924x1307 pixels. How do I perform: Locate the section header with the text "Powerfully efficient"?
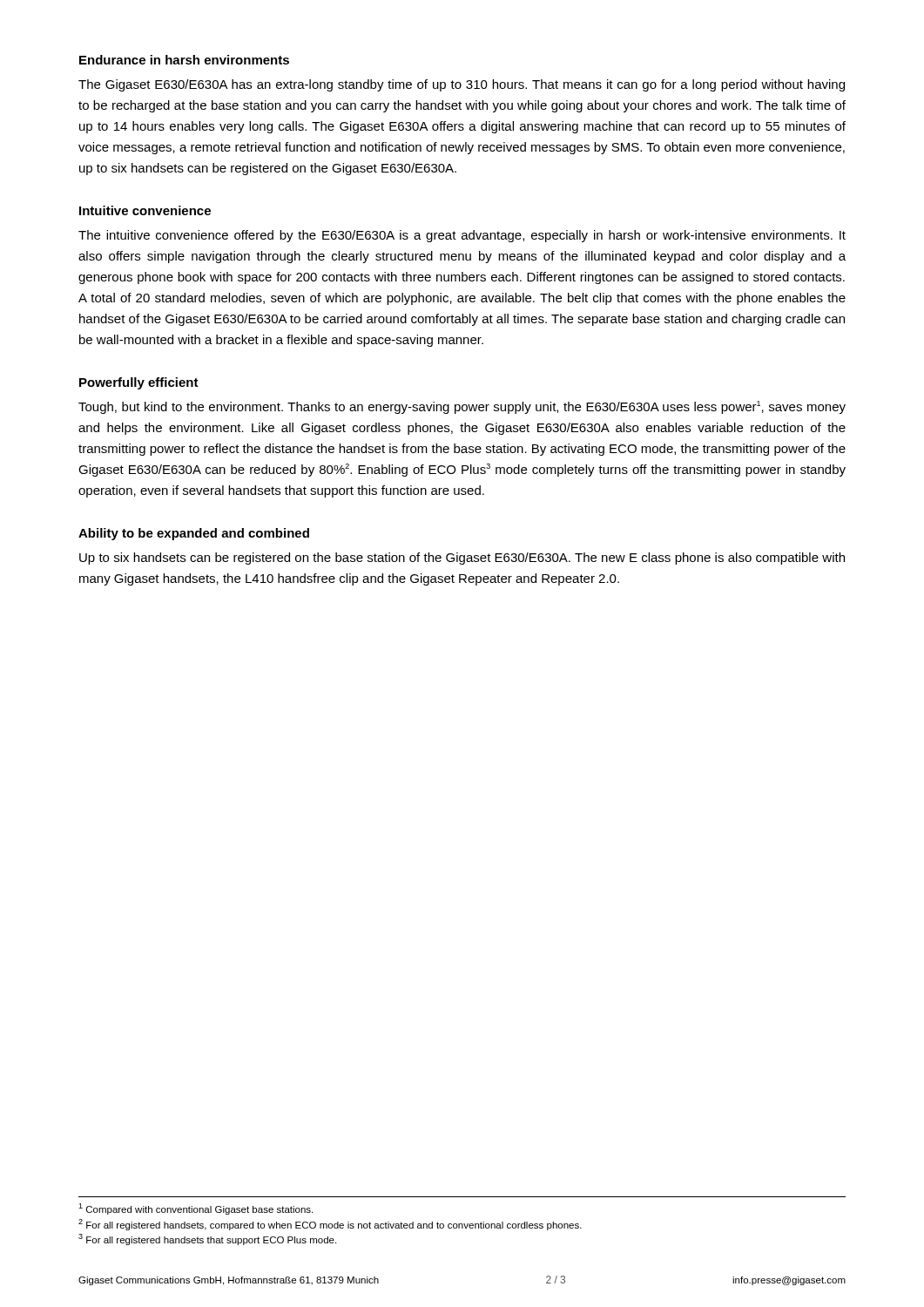138,382
